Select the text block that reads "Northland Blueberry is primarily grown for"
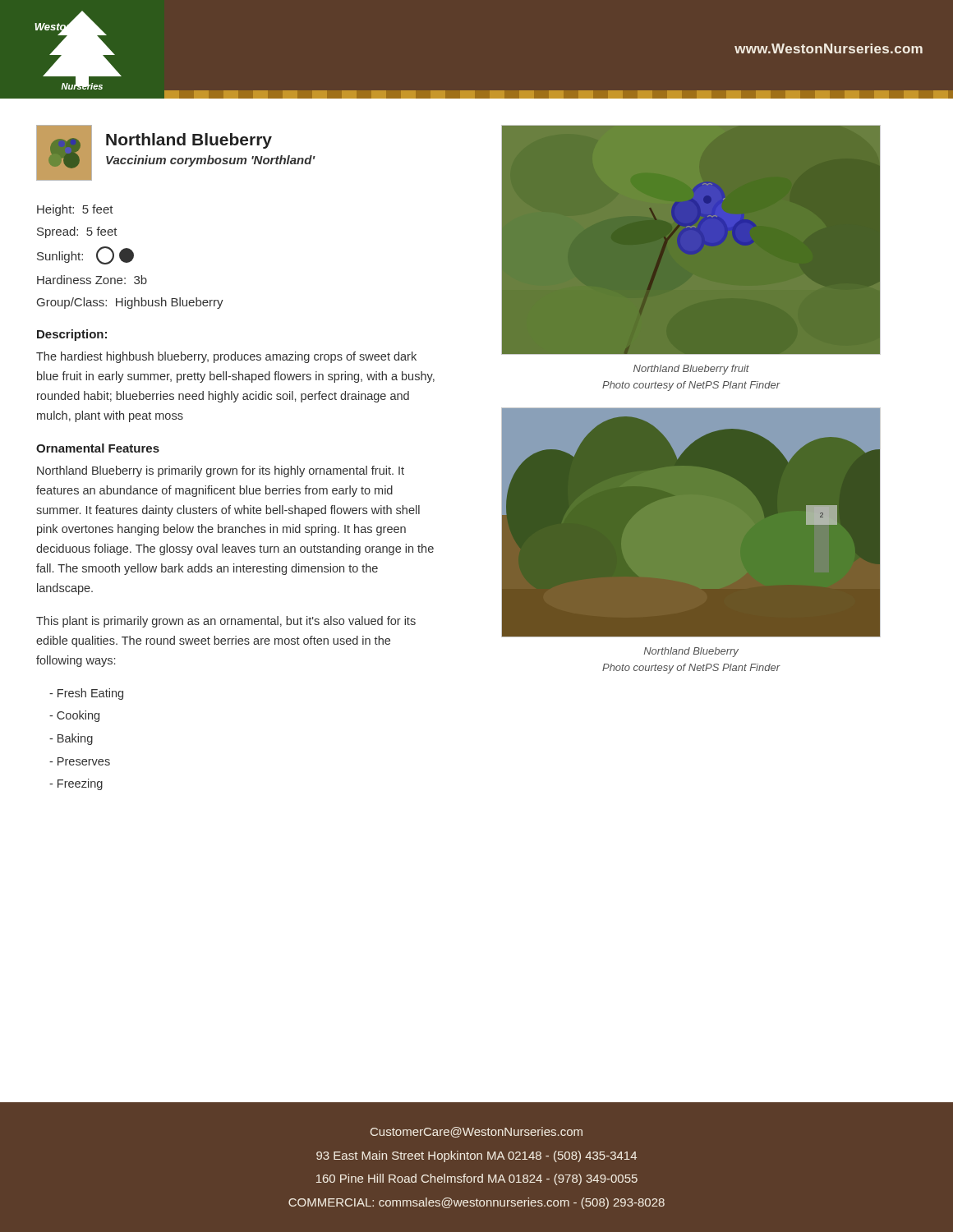The width and height of the screenshot is (953, 1232). tap(235, 529)
